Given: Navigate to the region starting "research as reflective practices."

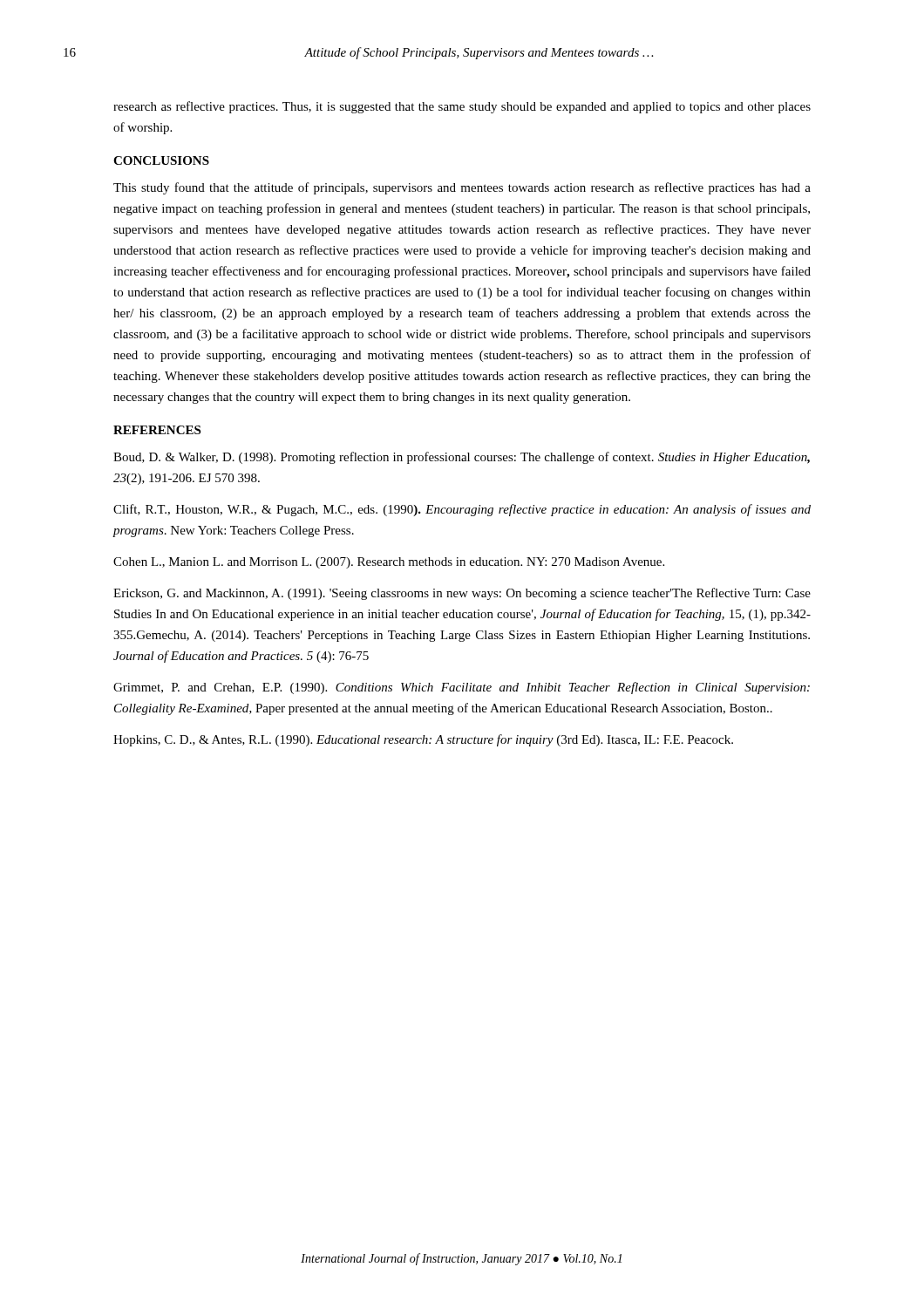Looking at the screenshot, I should [x=462, y=117].
